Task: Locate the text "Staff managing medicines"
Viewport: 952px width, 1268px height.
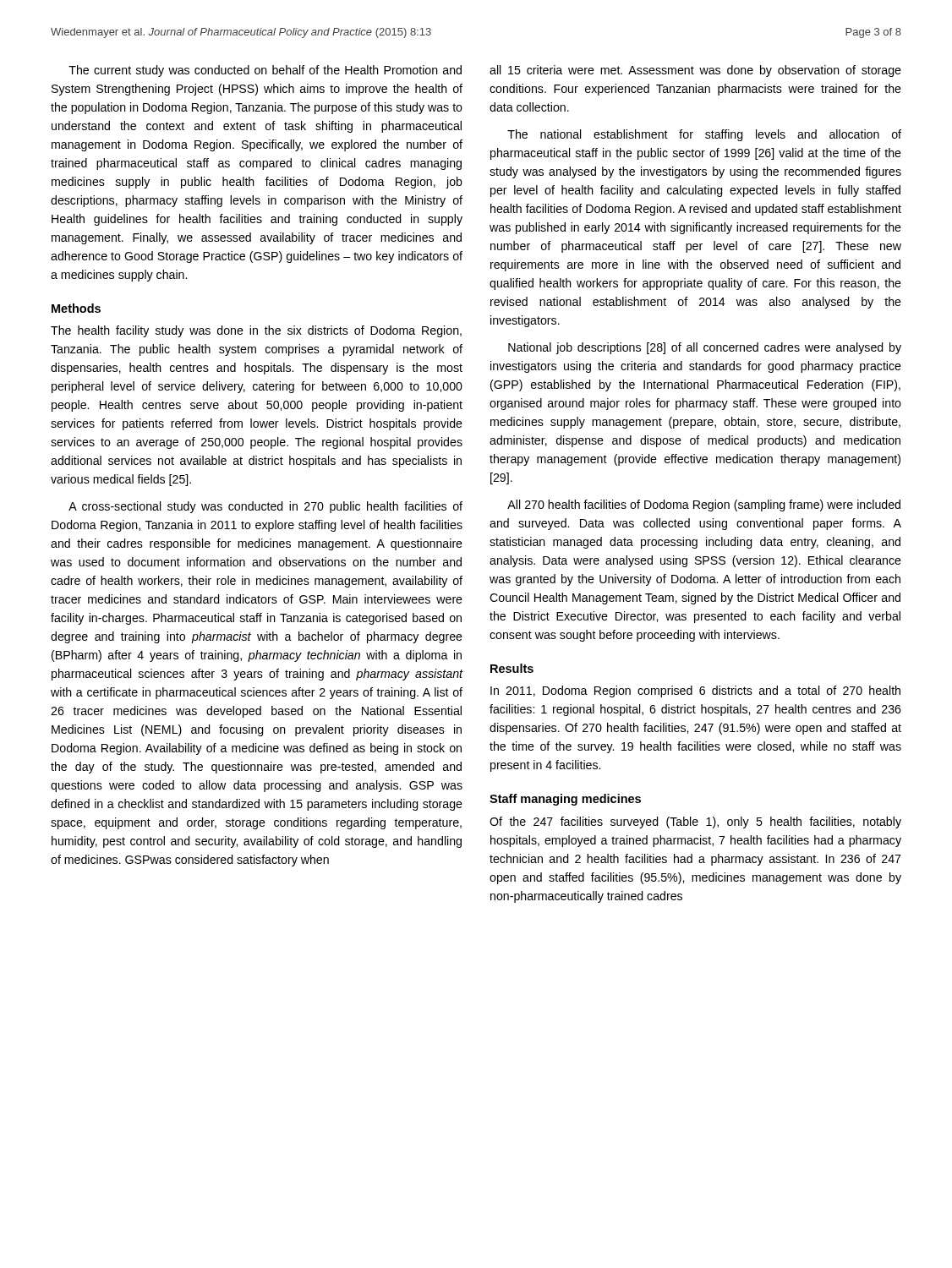Action: (x=565, y=799)
